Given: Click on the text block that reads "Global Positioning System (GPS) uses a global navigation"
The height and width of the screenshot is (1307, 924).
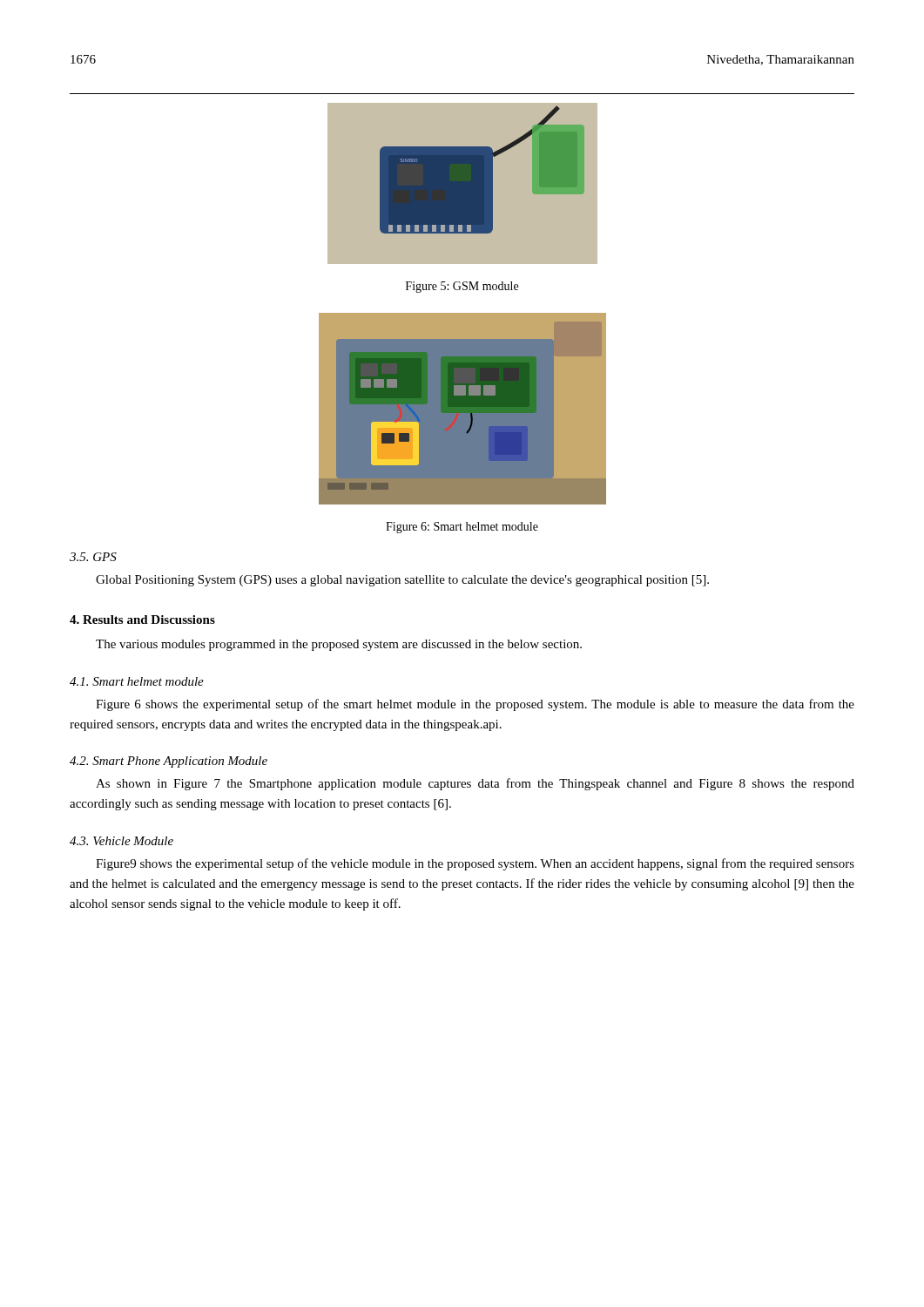Looking at the screenshot, I should [403, 579].
